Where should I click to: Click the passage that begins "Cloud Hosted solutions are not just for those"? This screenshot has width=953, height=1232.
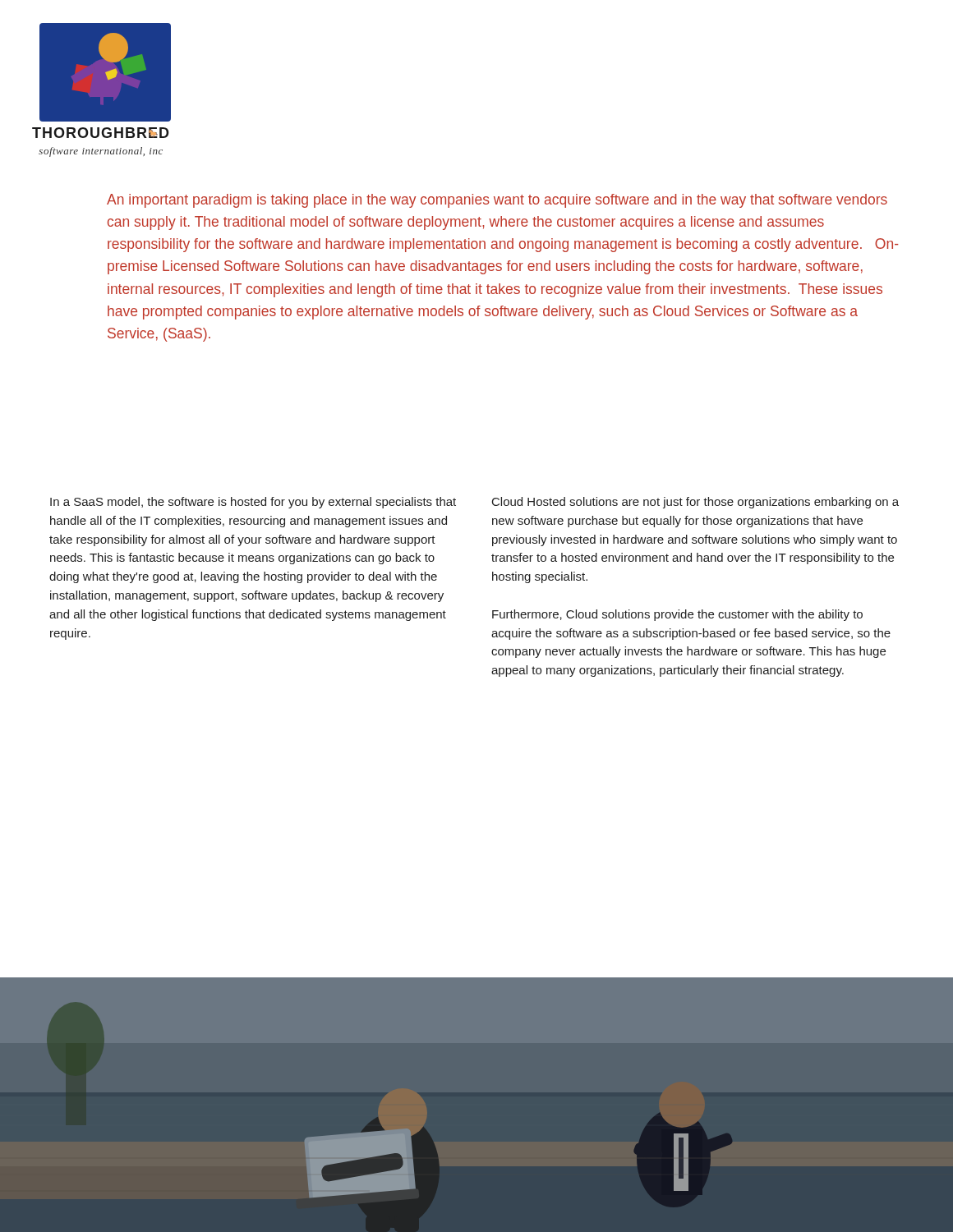tap(695, 503)
